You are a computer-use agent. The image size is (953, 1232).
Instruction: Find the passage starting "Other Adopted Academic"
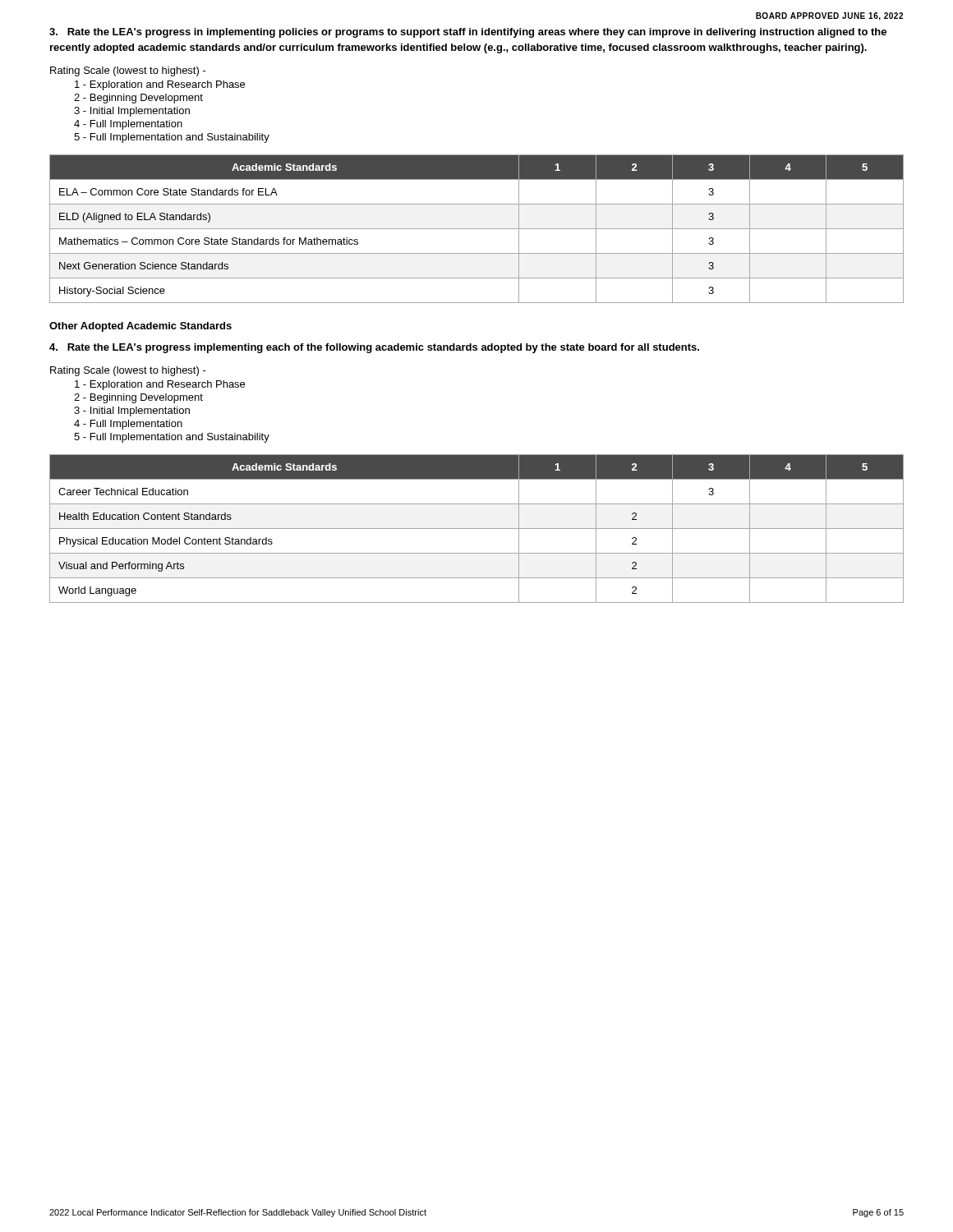pos(141,325)
